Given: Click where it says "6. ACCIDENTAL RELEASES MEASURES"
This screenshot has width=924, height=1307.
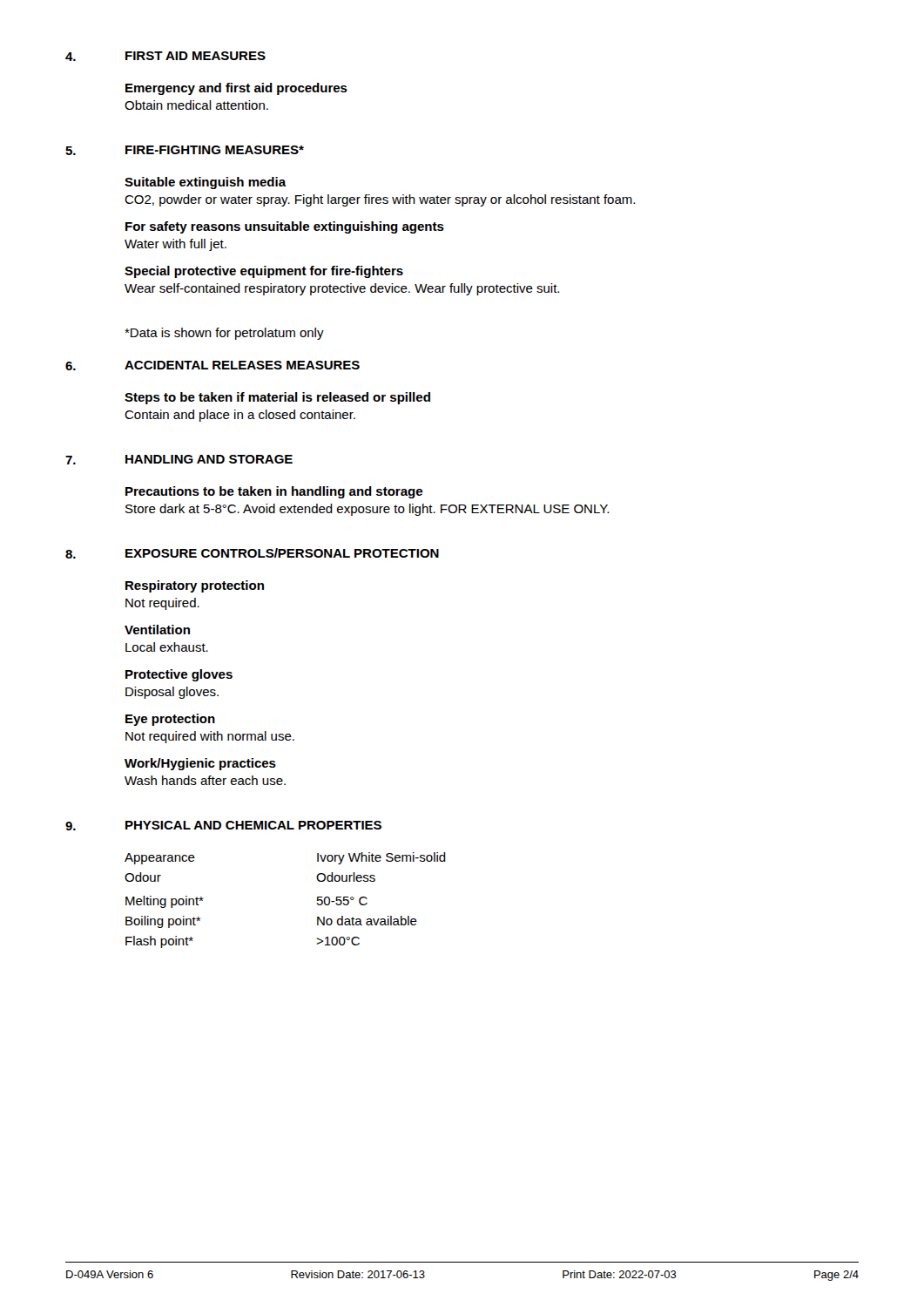Looking at the screenshot, I should pyautogui.click(x=212, y=366).
